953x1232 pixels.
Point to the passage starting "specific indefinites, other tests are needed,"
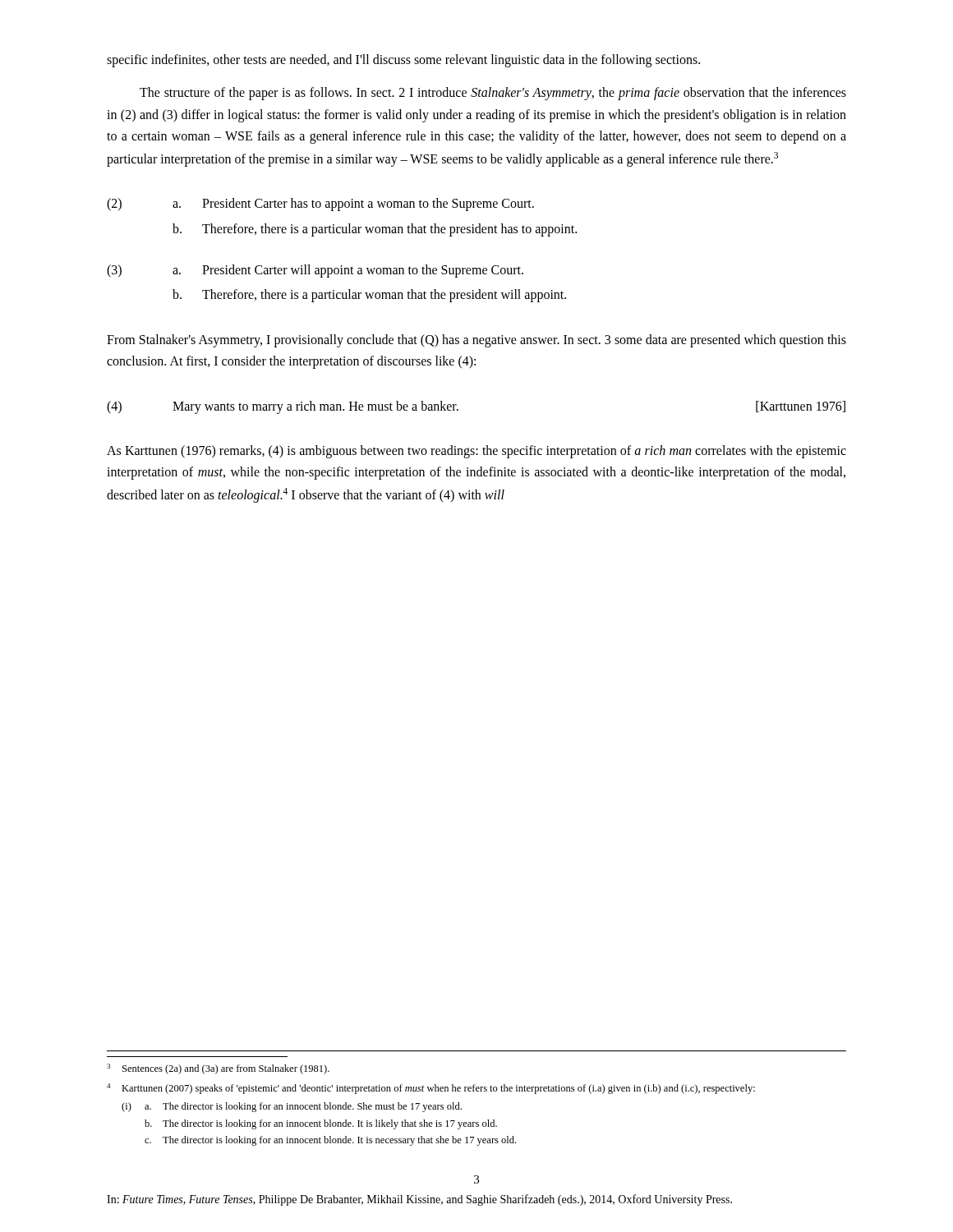404,60
